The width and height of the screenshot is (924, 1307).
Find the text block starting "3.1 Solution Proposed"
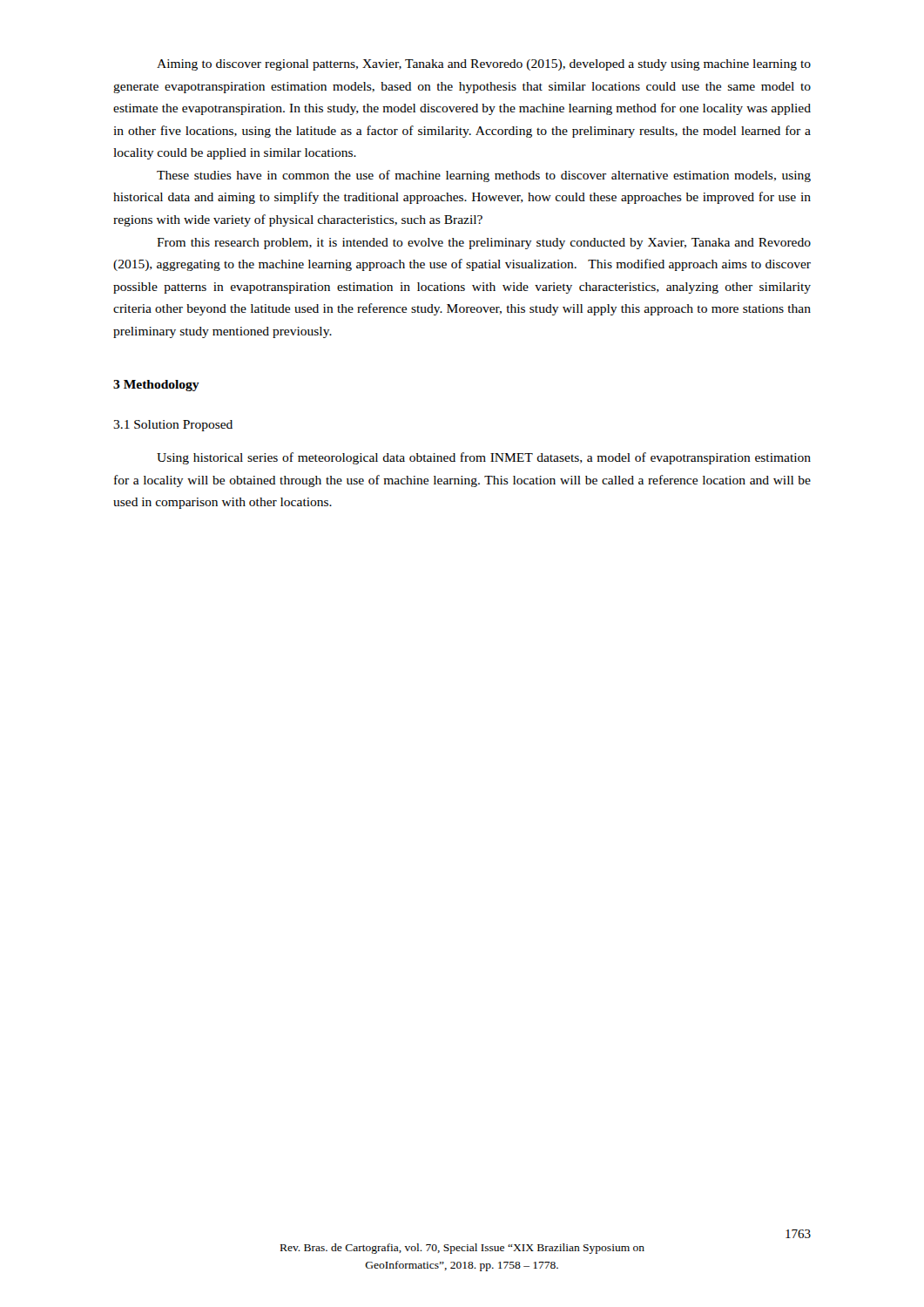tap(173, 424)
